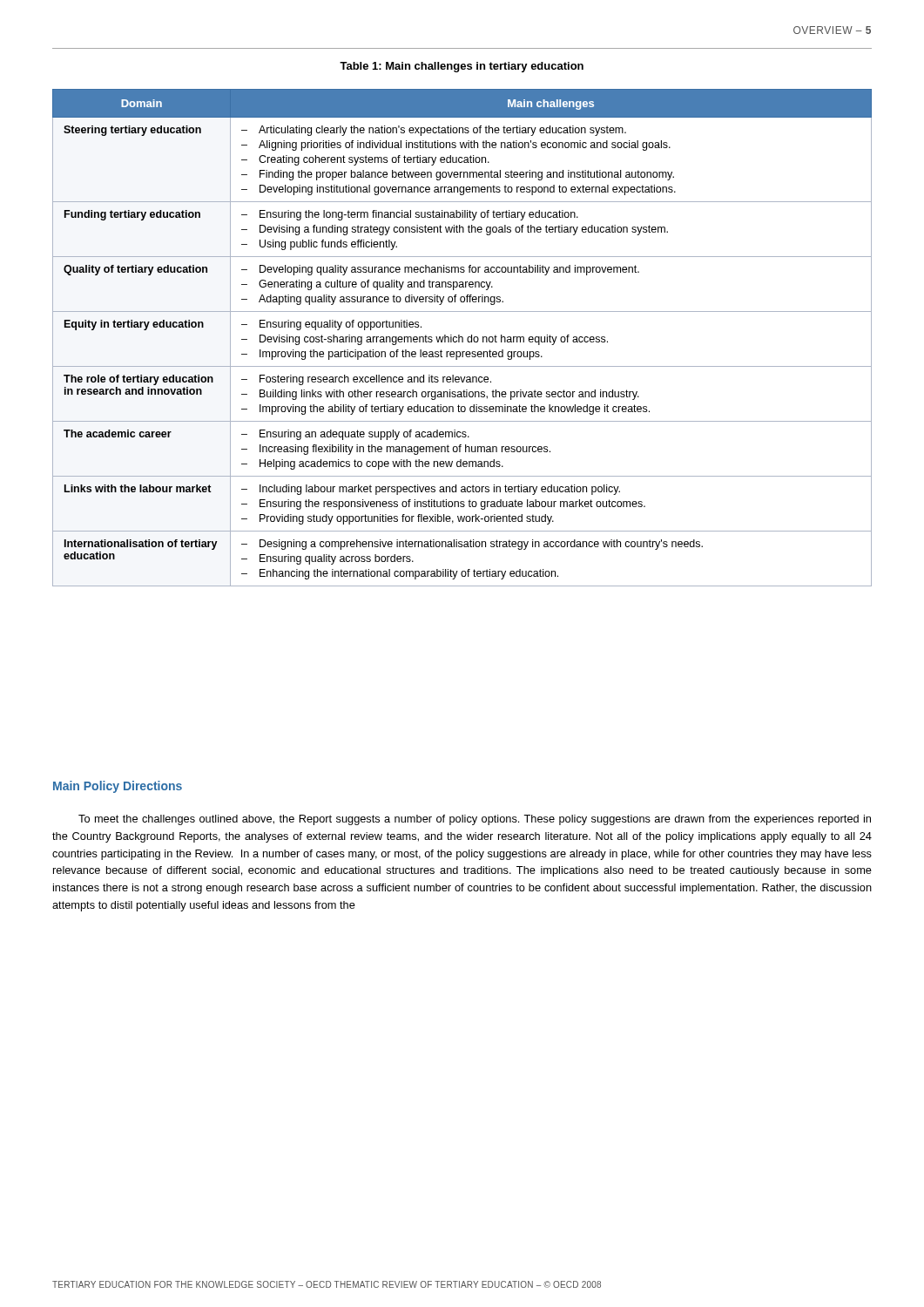Click on the table containing "– Developing quality assurance"
This screenshot has width=924, height=1307.
tap(462, 338)
